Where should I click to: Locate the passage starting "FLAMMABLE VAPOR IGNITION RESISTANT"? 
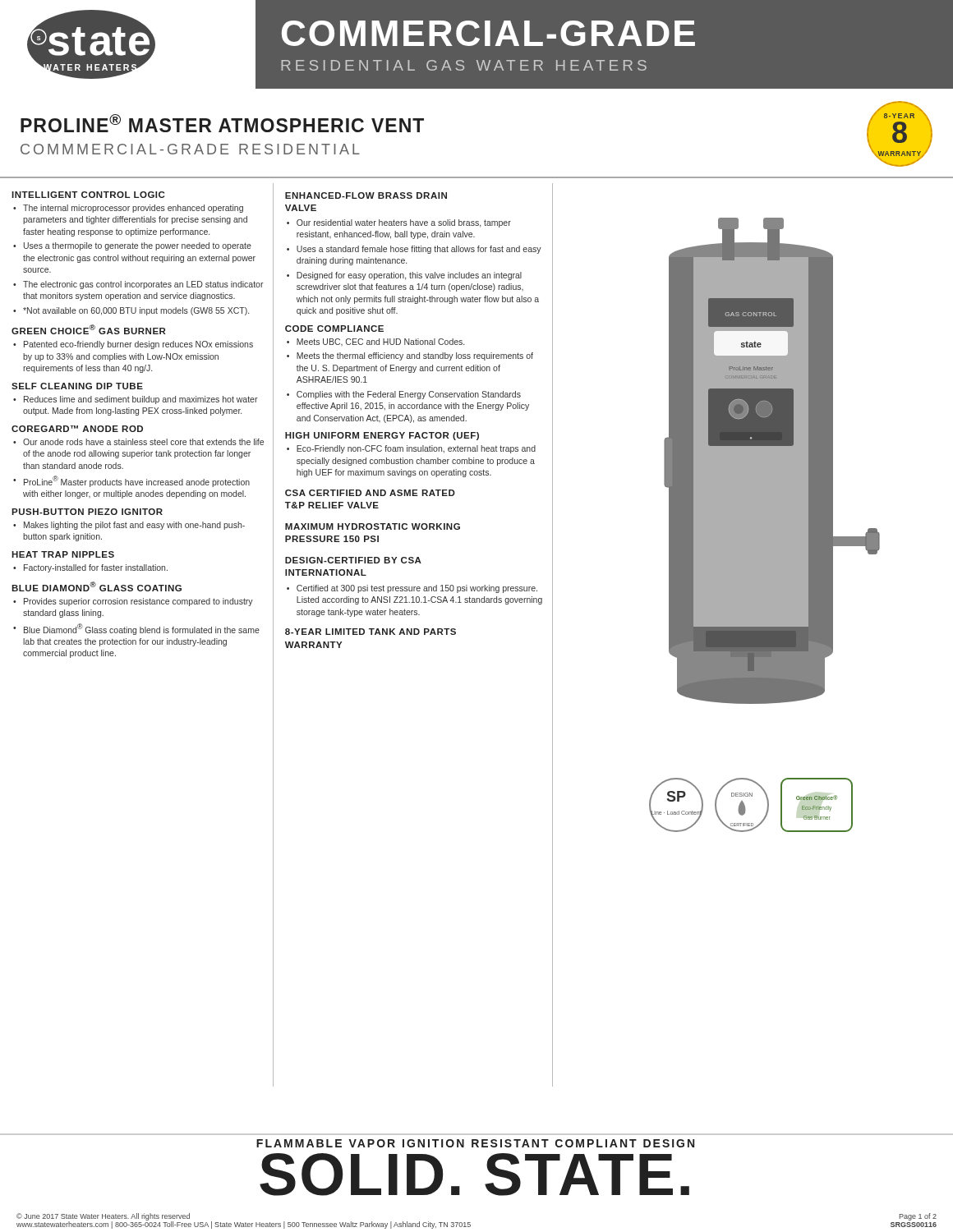(476, 1143)
